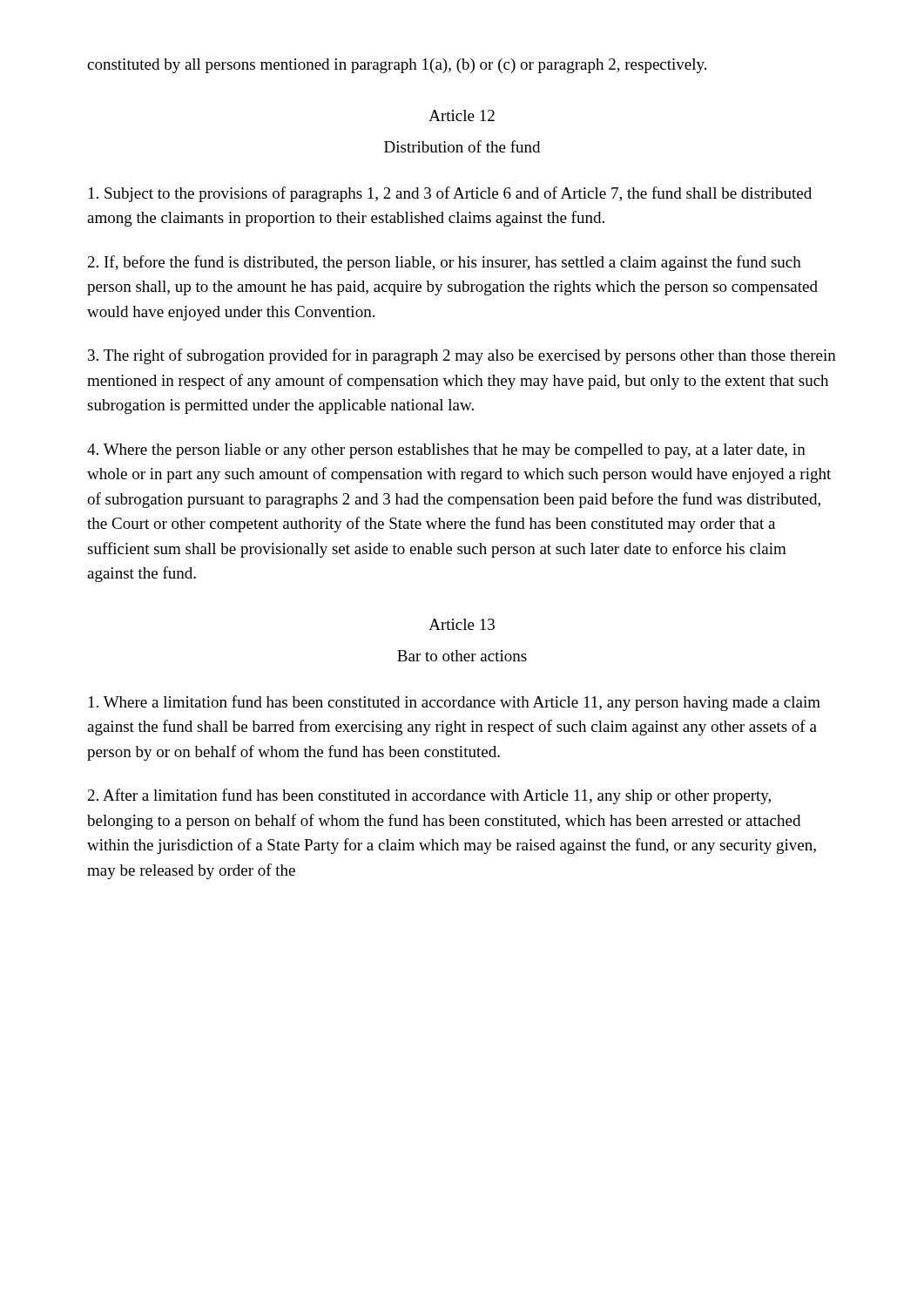Viewport: 924px width, 1307px height.
Task: Point to the block beginning "After a limitation fund has been constituted"
Action: click(452, 832)
